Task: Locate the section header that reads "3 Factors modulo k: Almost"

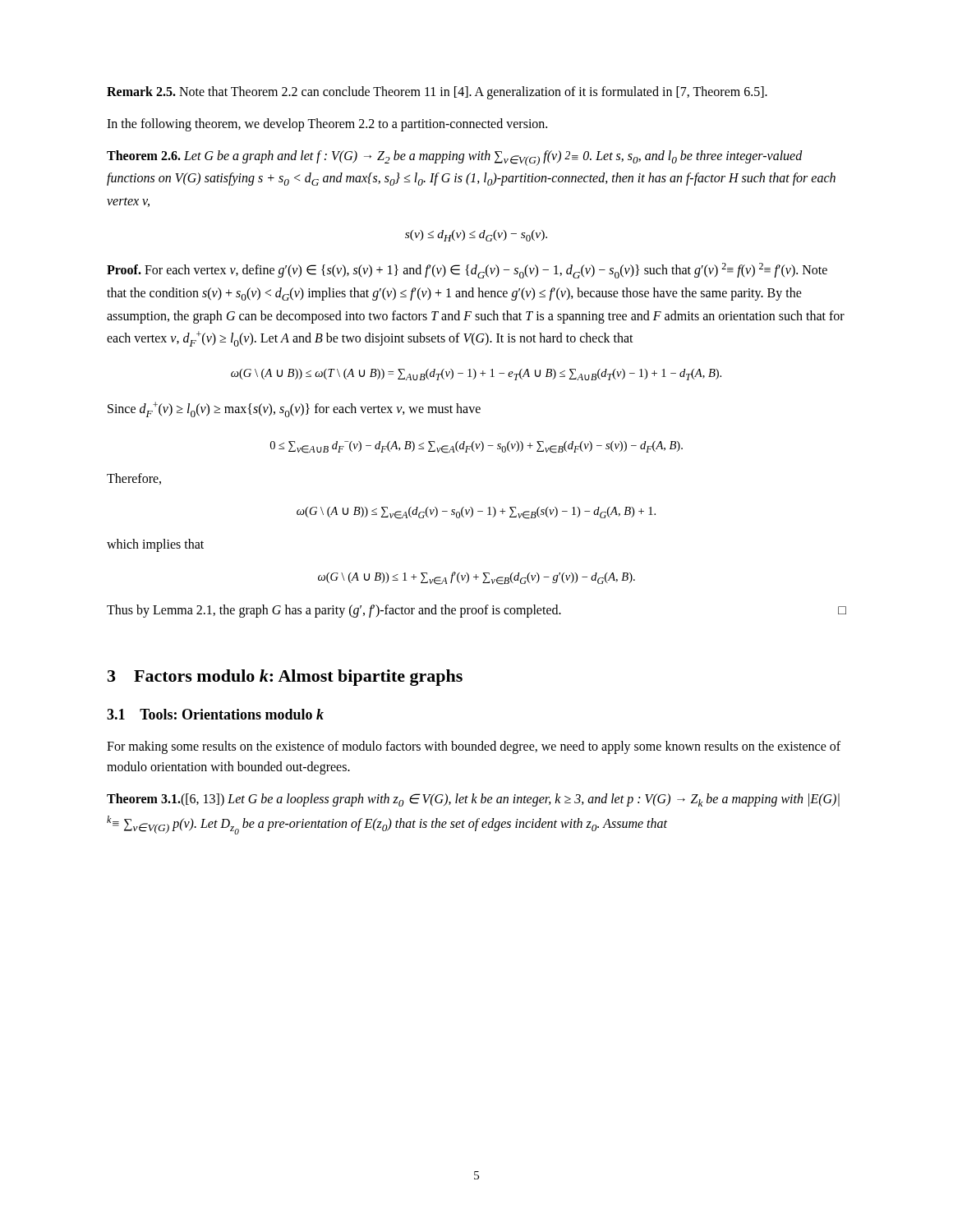Action: click(x=285, y=676)
